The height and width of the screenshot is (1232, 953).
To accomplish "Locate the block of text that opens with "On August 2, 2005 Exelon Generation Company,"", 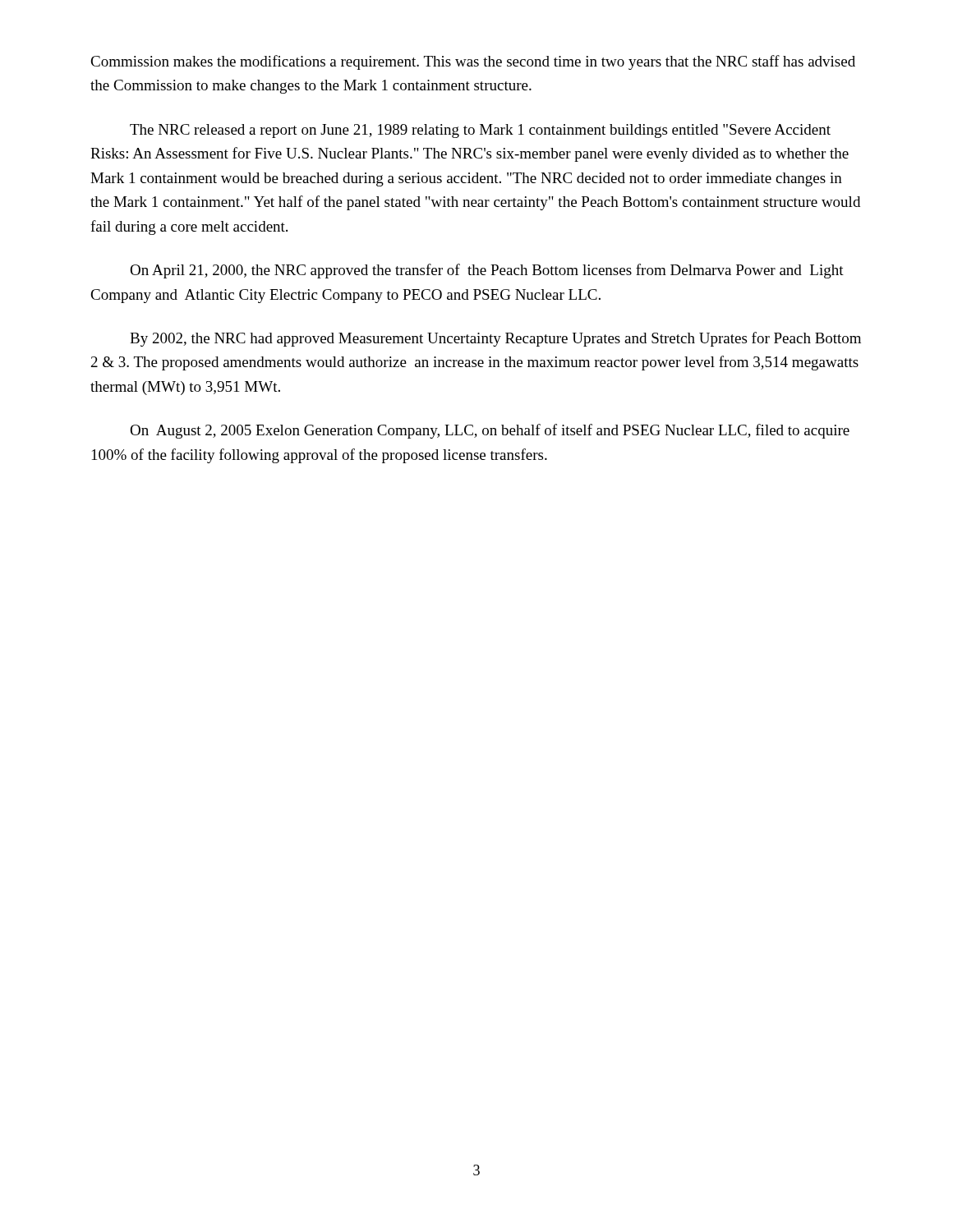I will click(470, 442).
